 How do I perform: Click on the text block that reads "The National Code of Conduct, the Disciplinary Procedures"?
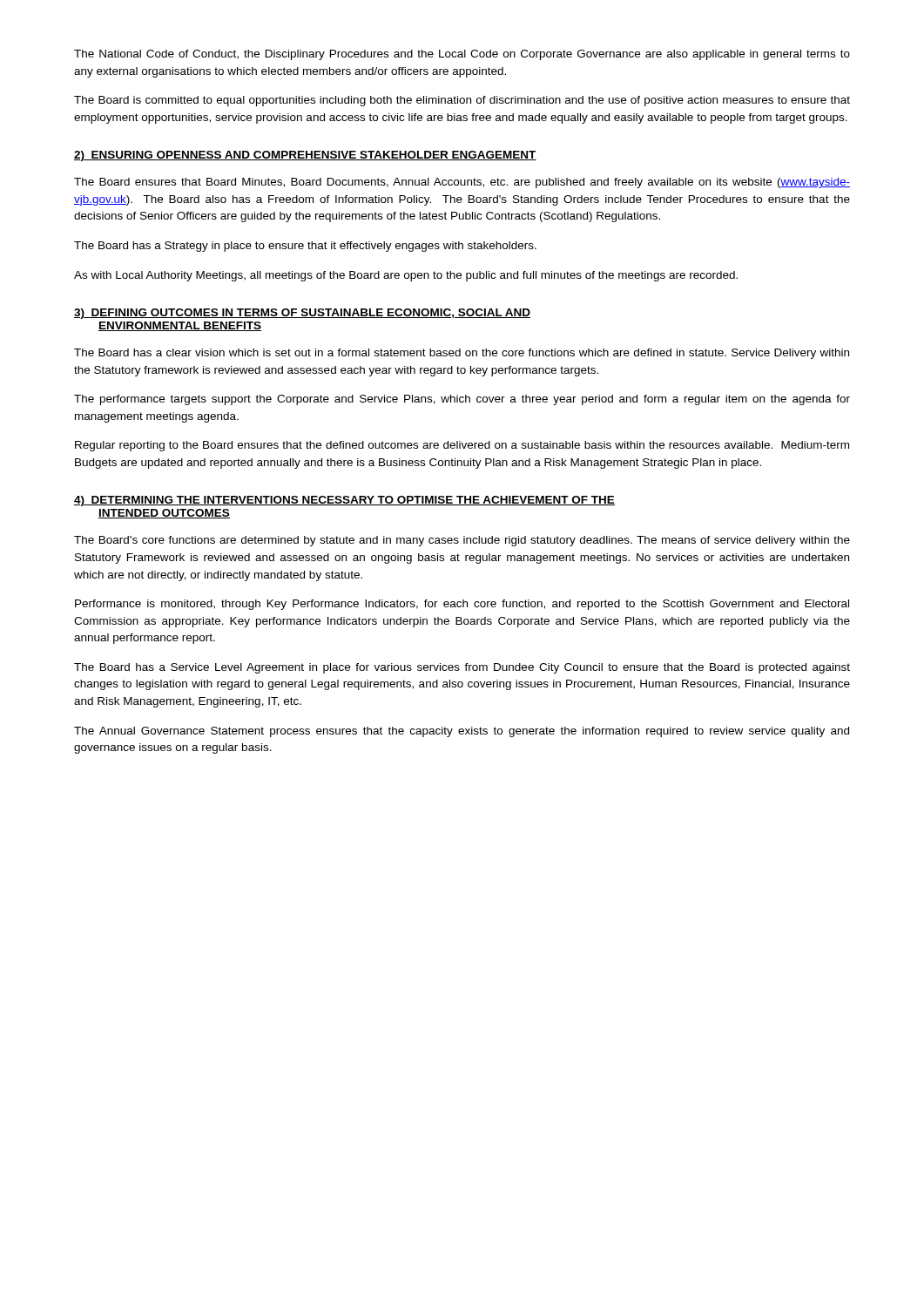pos(462,62)
